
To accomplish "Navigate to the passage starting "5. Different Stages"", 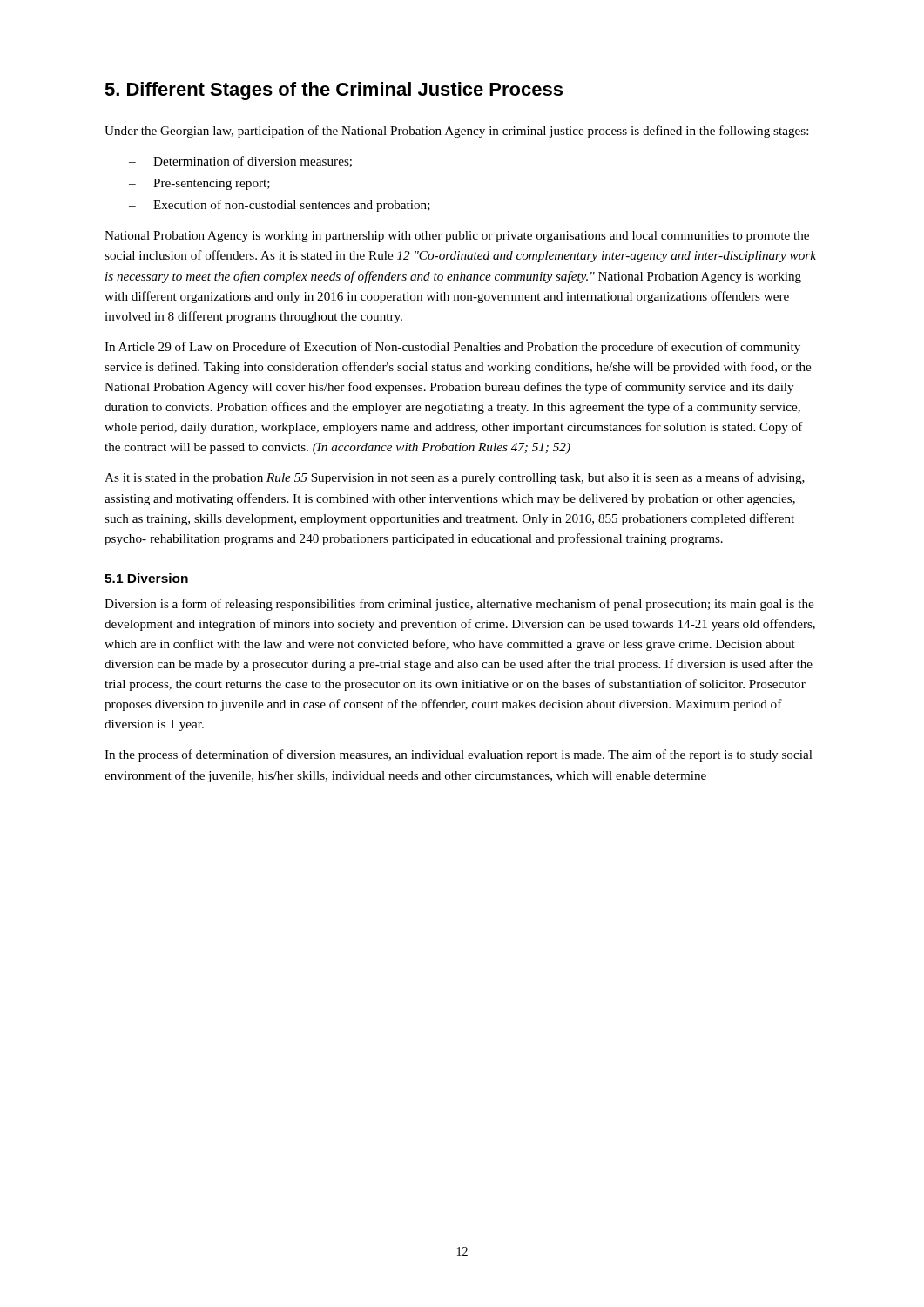I will pos(334,89).
